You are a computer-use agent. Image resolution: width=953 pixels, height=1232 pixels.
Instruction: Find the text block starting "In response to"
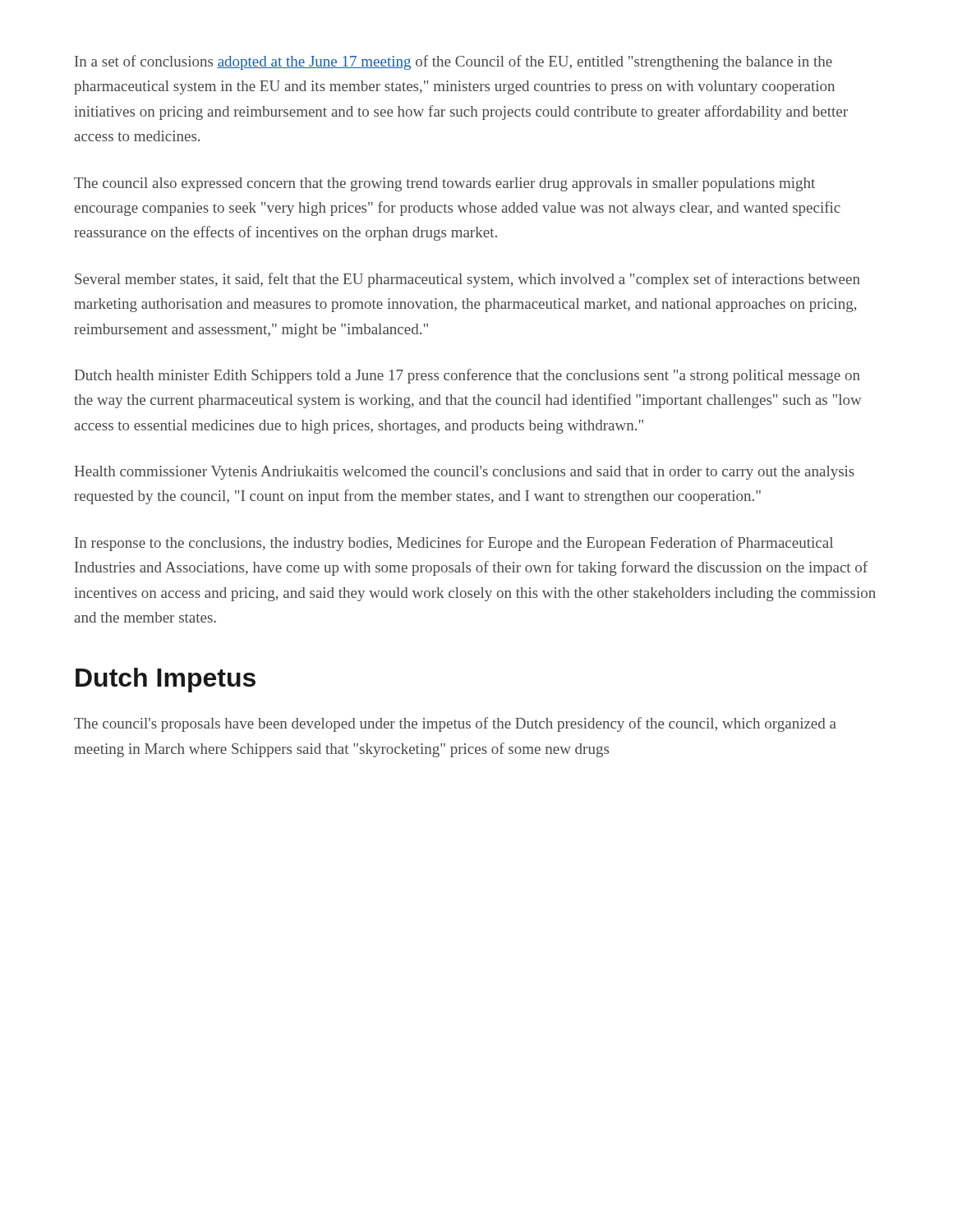pyautogui.click(x=475, y=580)
